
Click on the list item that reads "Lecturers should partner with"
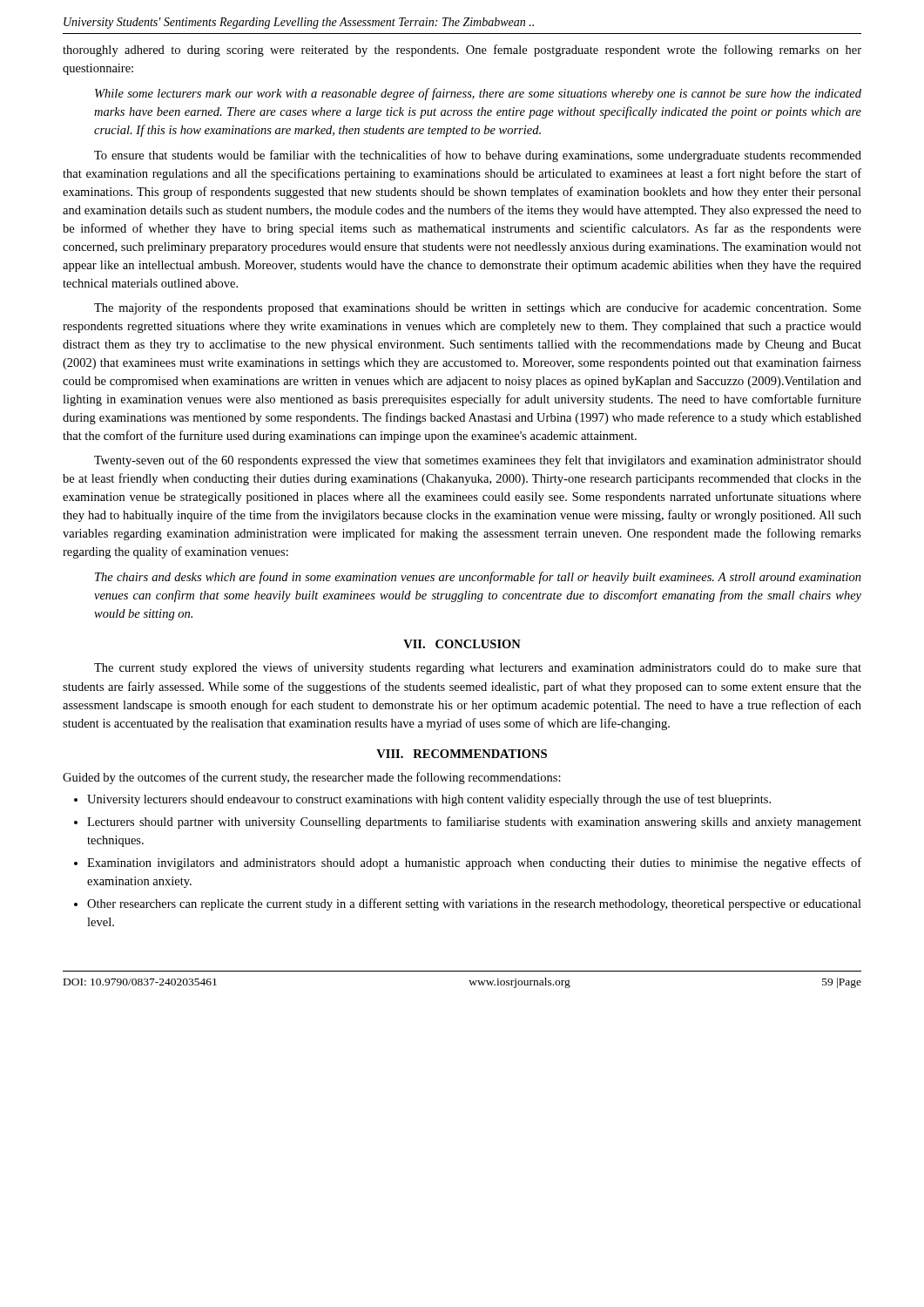click(474, 830)
